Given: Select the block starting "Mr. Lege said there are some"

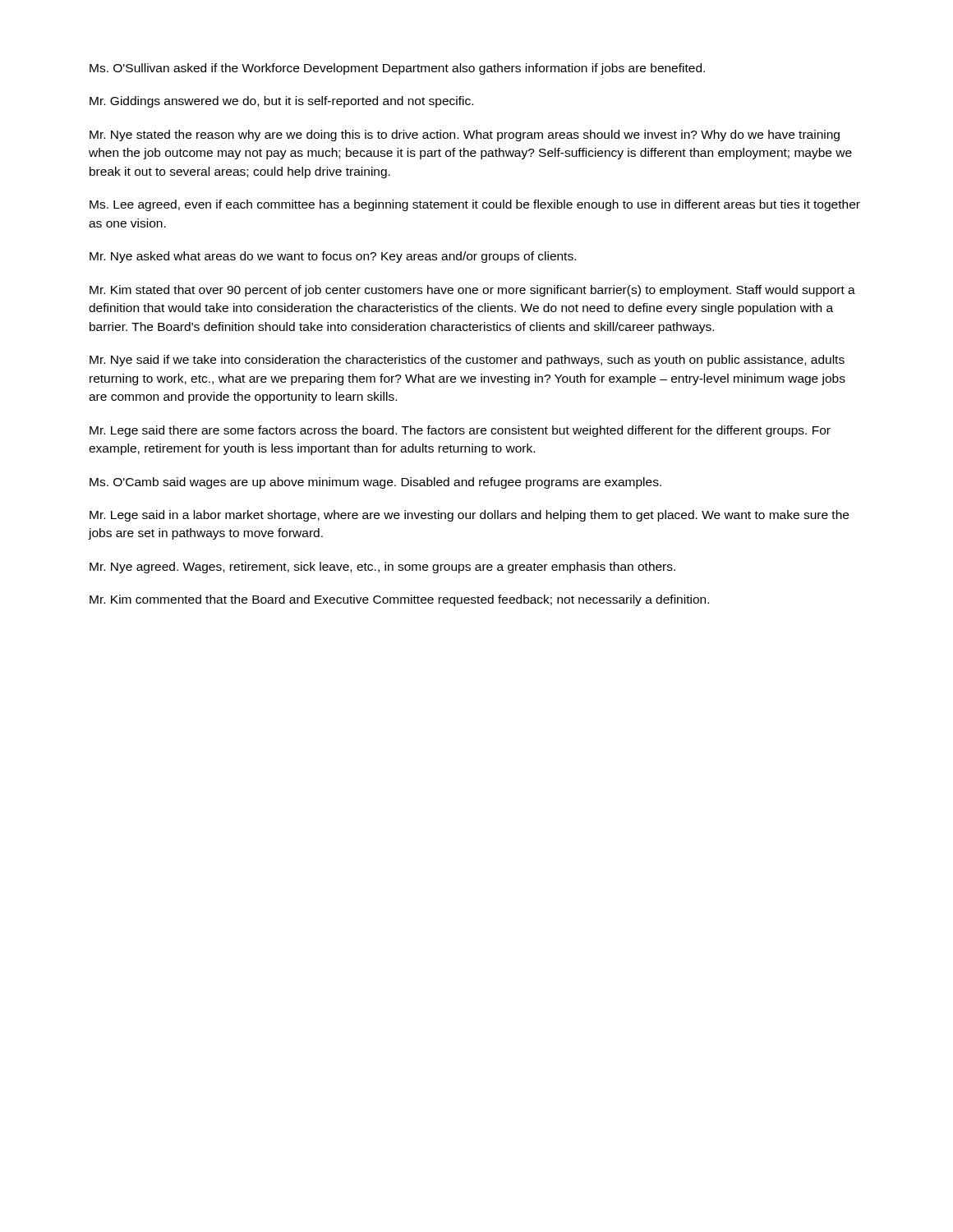Looking at the screenshot, I should [x=460, y=439].
